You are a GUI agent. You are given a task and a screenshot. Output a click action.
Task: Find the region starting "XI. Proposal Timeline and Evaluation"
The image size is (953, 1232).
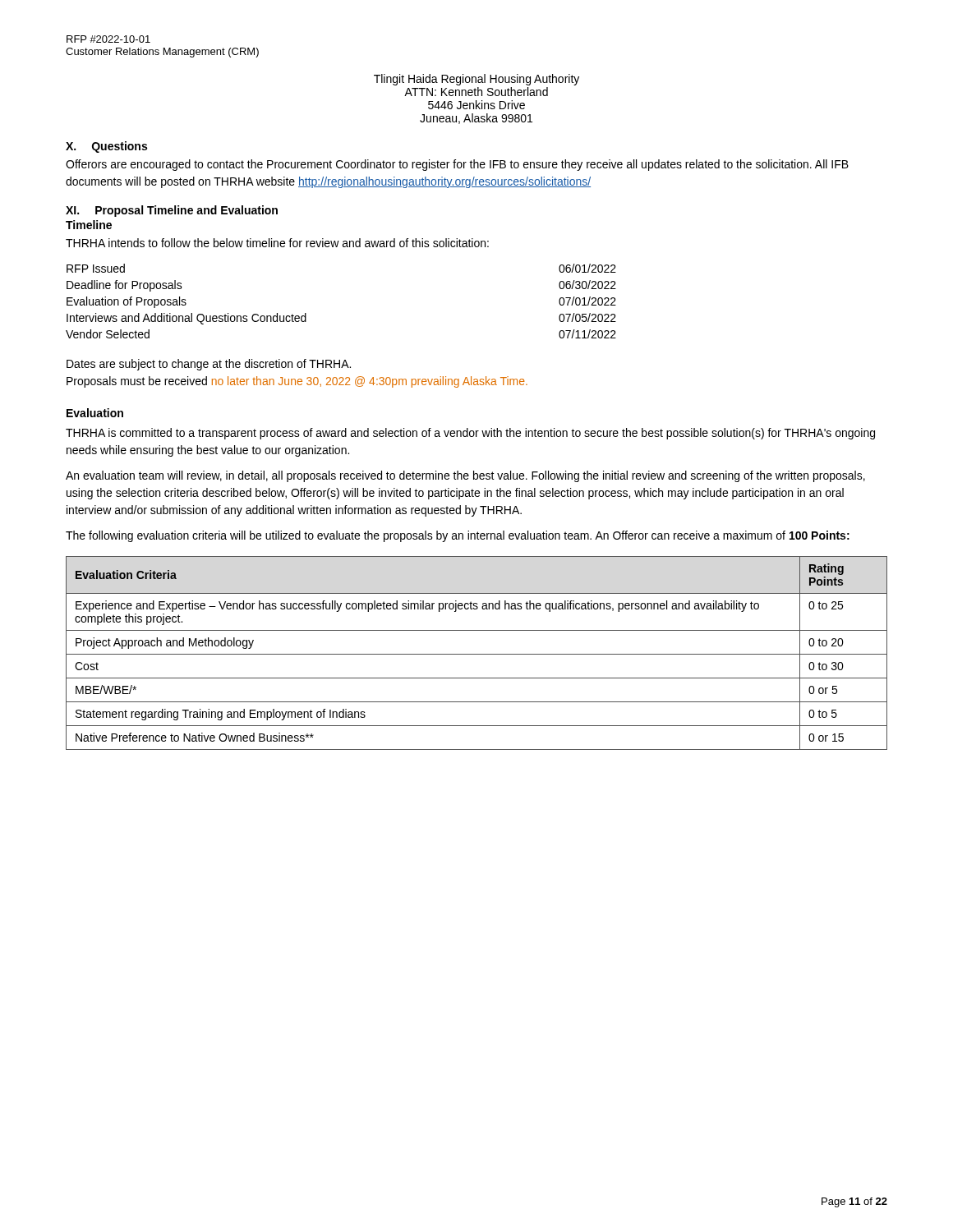pos(172,210)
